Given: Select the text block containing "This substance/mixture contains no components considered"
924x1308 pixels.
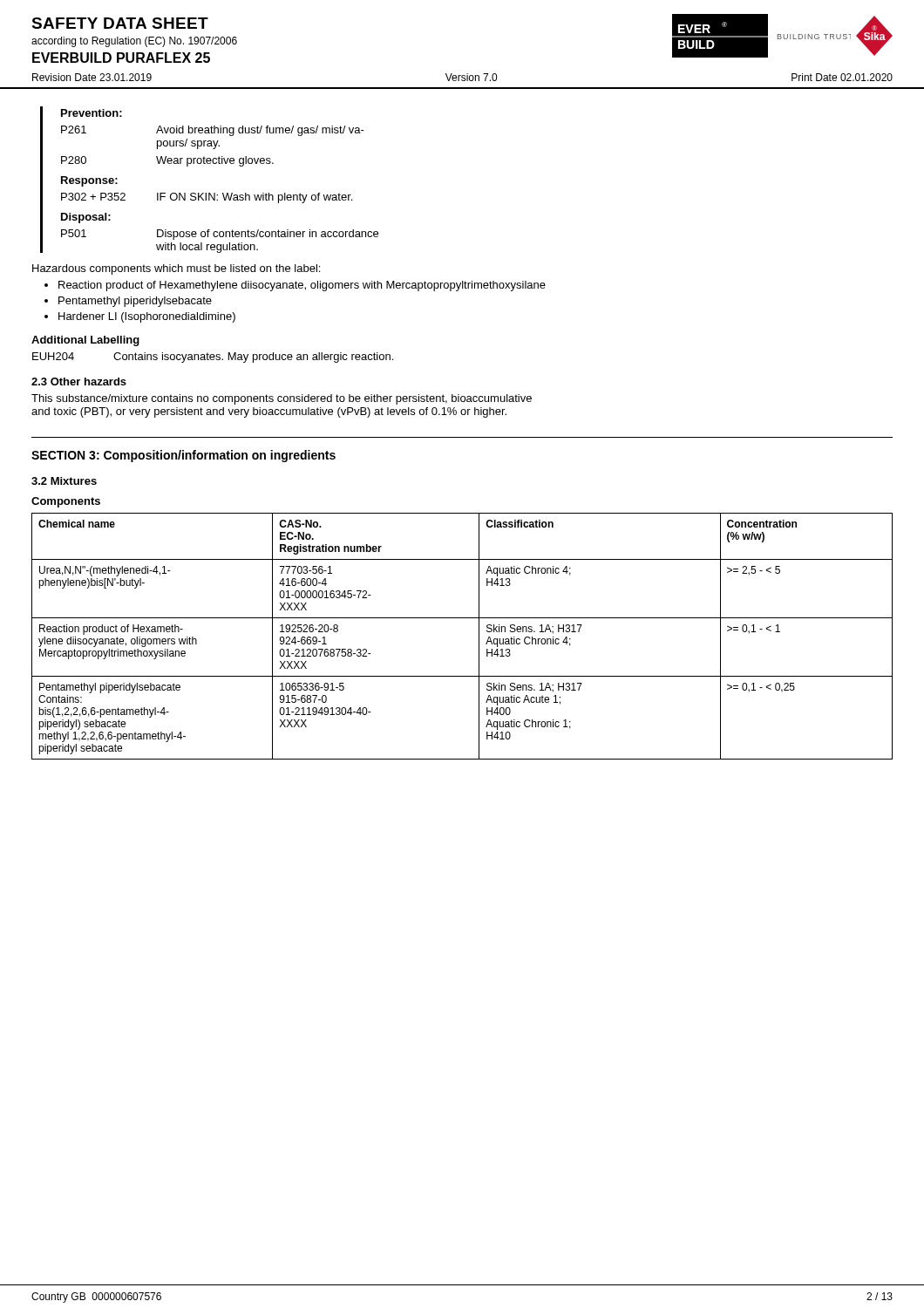Looking at the screenshot, I should [282, 405].
